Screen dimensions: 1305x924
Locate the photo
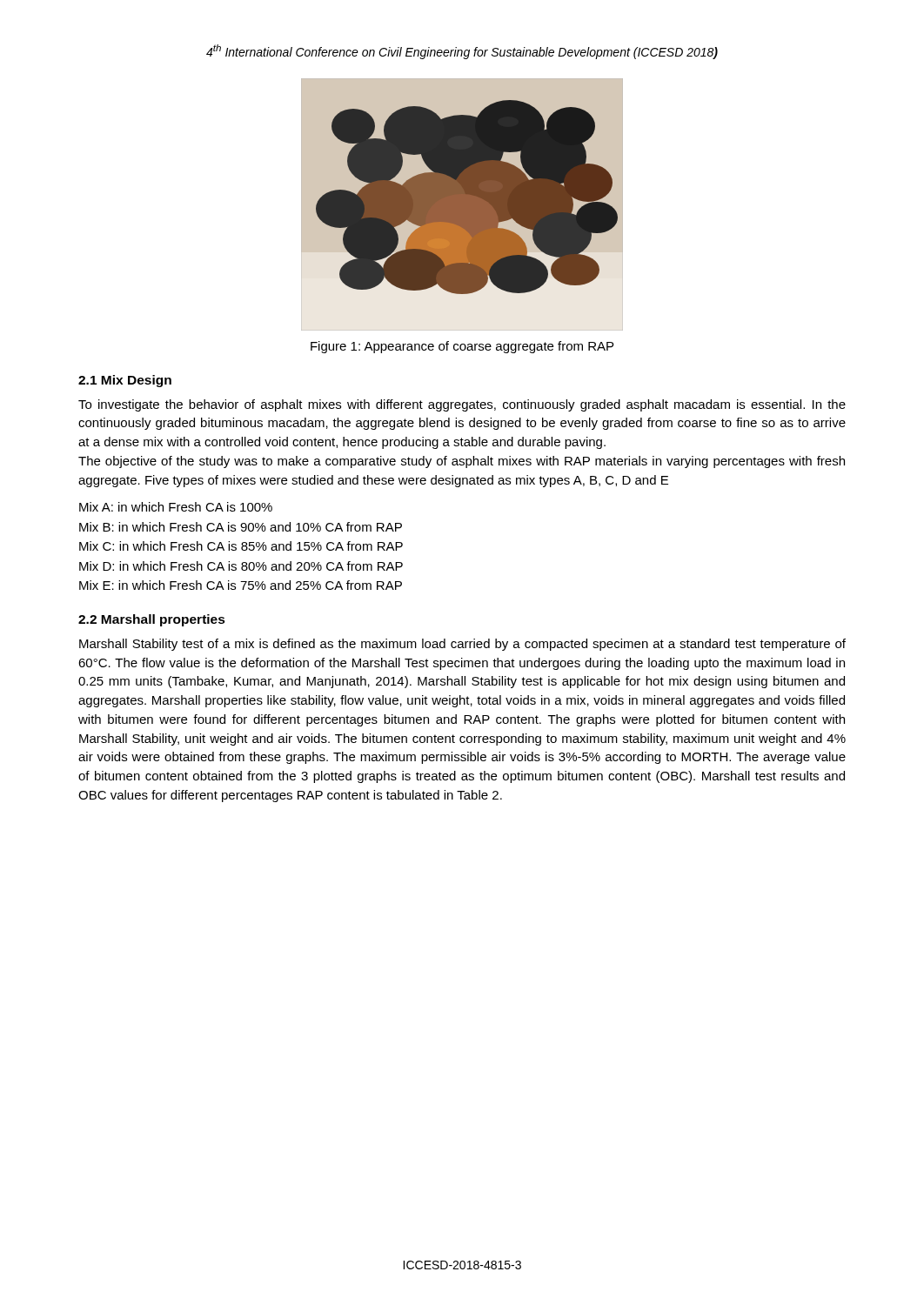coord(462,205)
